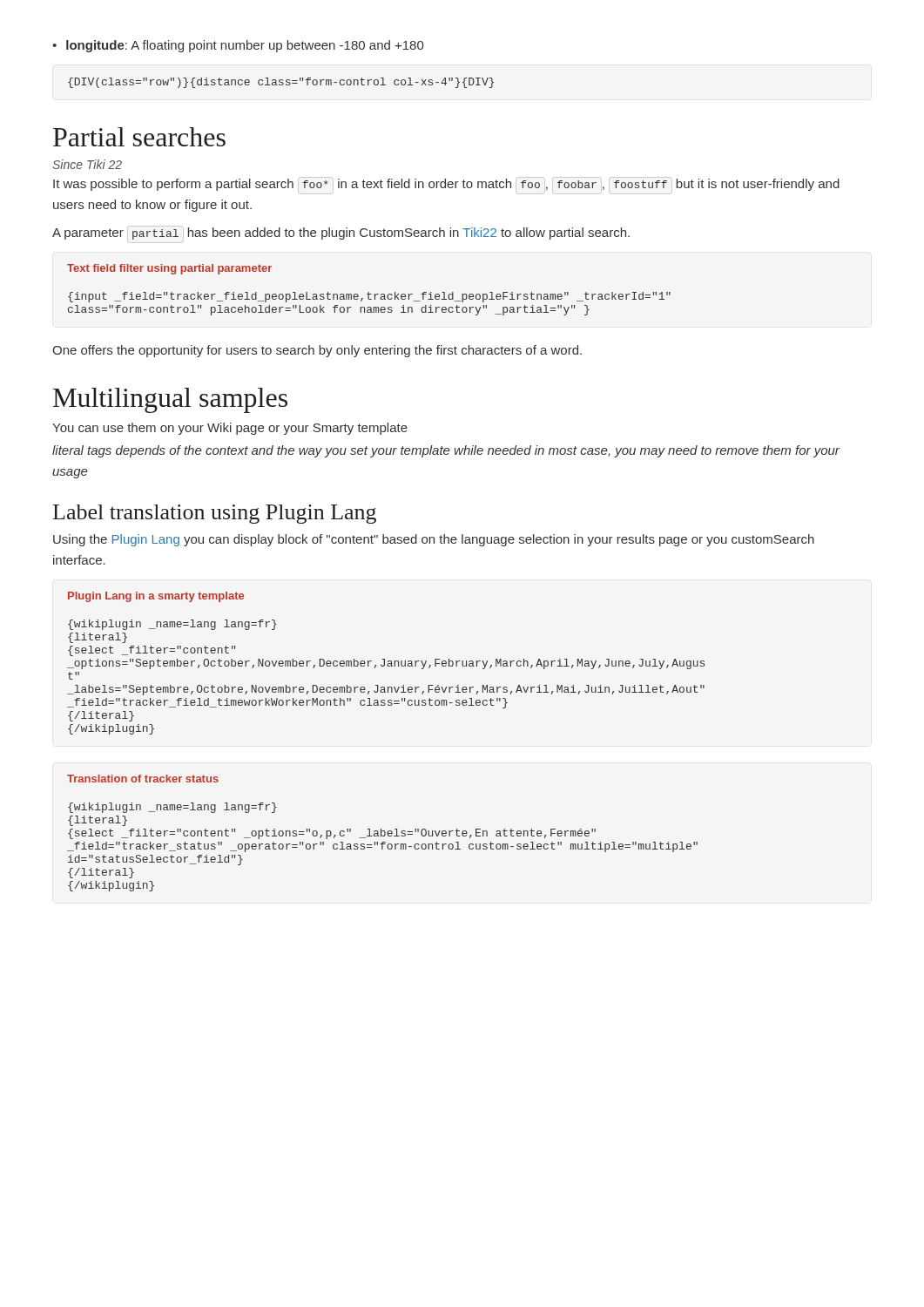Screen dimensions: 1307x924
Task: Select the caption that reads "Text field filter using"
Action: (462, 290)
